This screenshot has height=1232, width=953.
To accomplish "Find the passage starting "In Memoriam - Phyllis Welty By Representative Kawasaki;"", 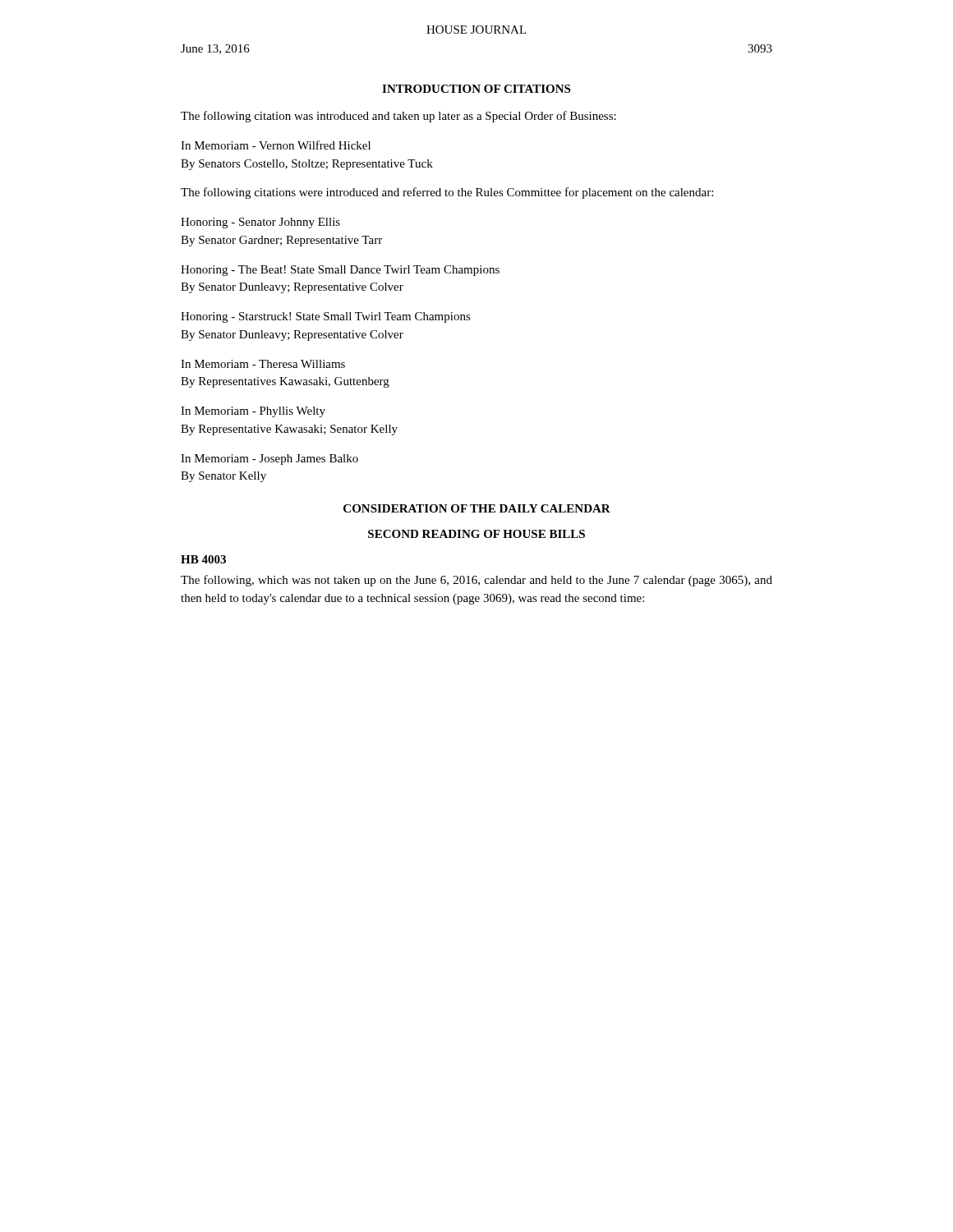I will (289, 420).
